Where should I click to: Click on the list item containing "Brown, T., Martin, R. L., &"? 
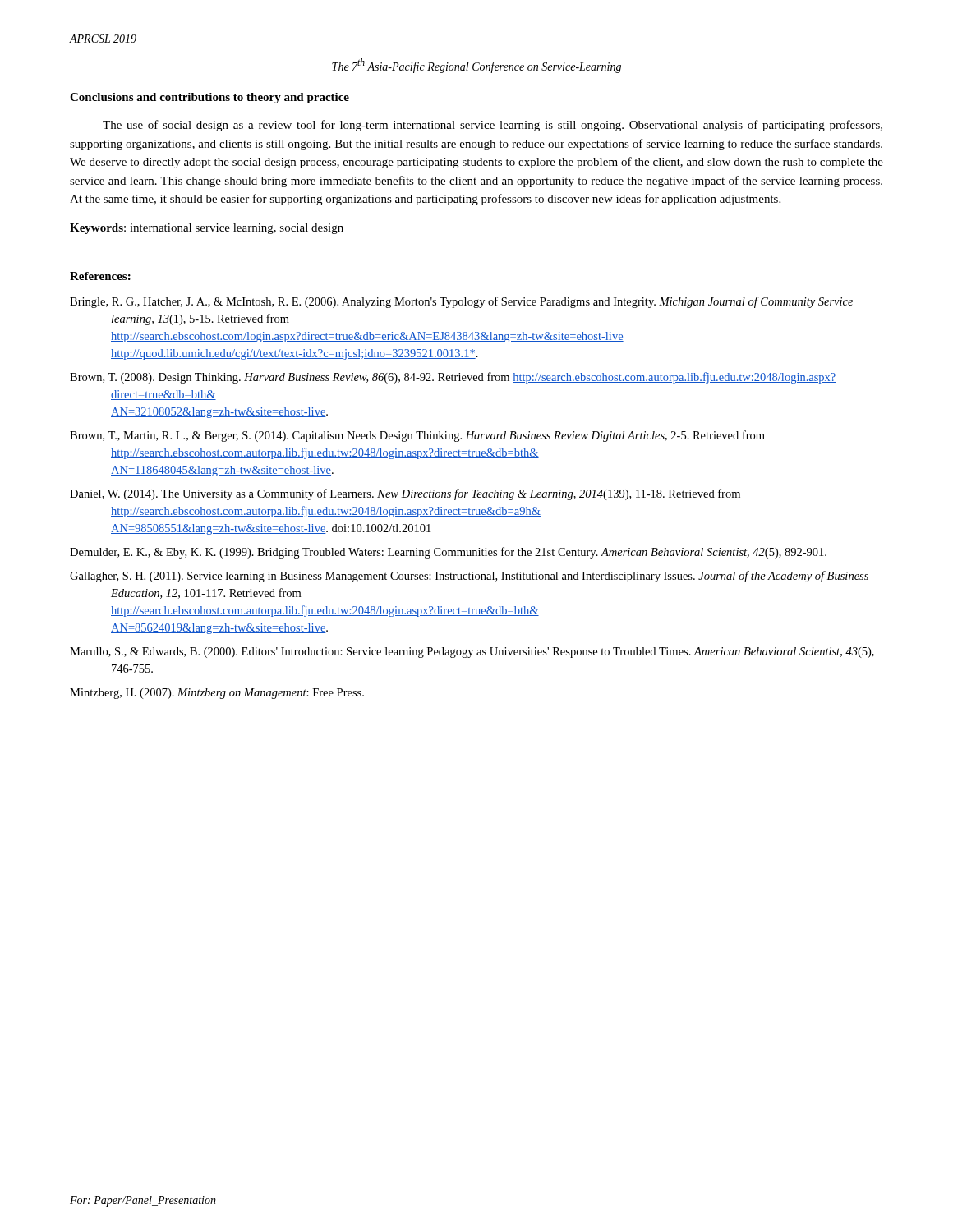pyautogui.click(x=417, y=453)
